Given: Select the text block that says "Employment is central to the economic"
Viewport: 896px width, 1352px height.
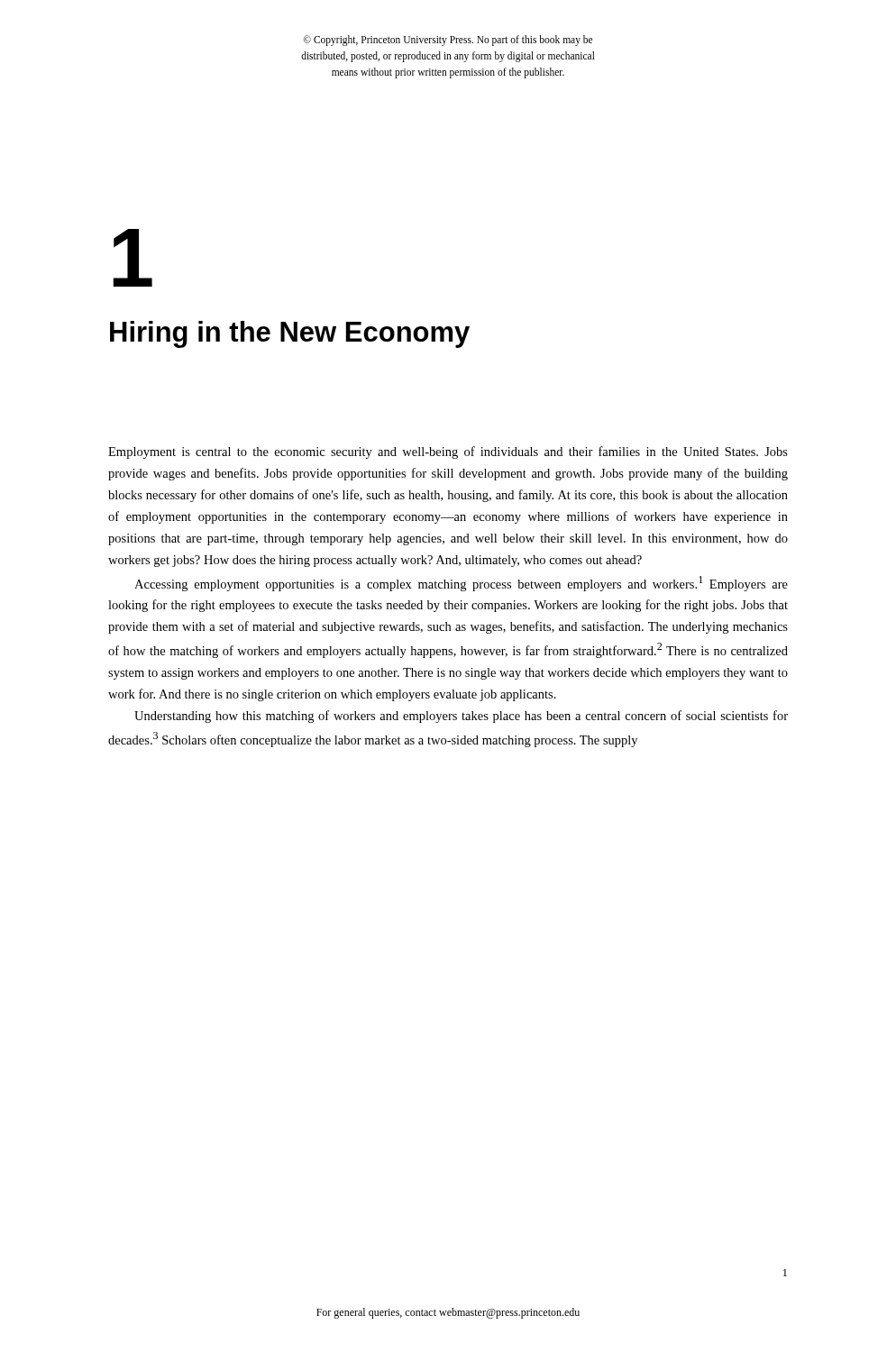Looking at the screenshot, I should click(448, 596).
